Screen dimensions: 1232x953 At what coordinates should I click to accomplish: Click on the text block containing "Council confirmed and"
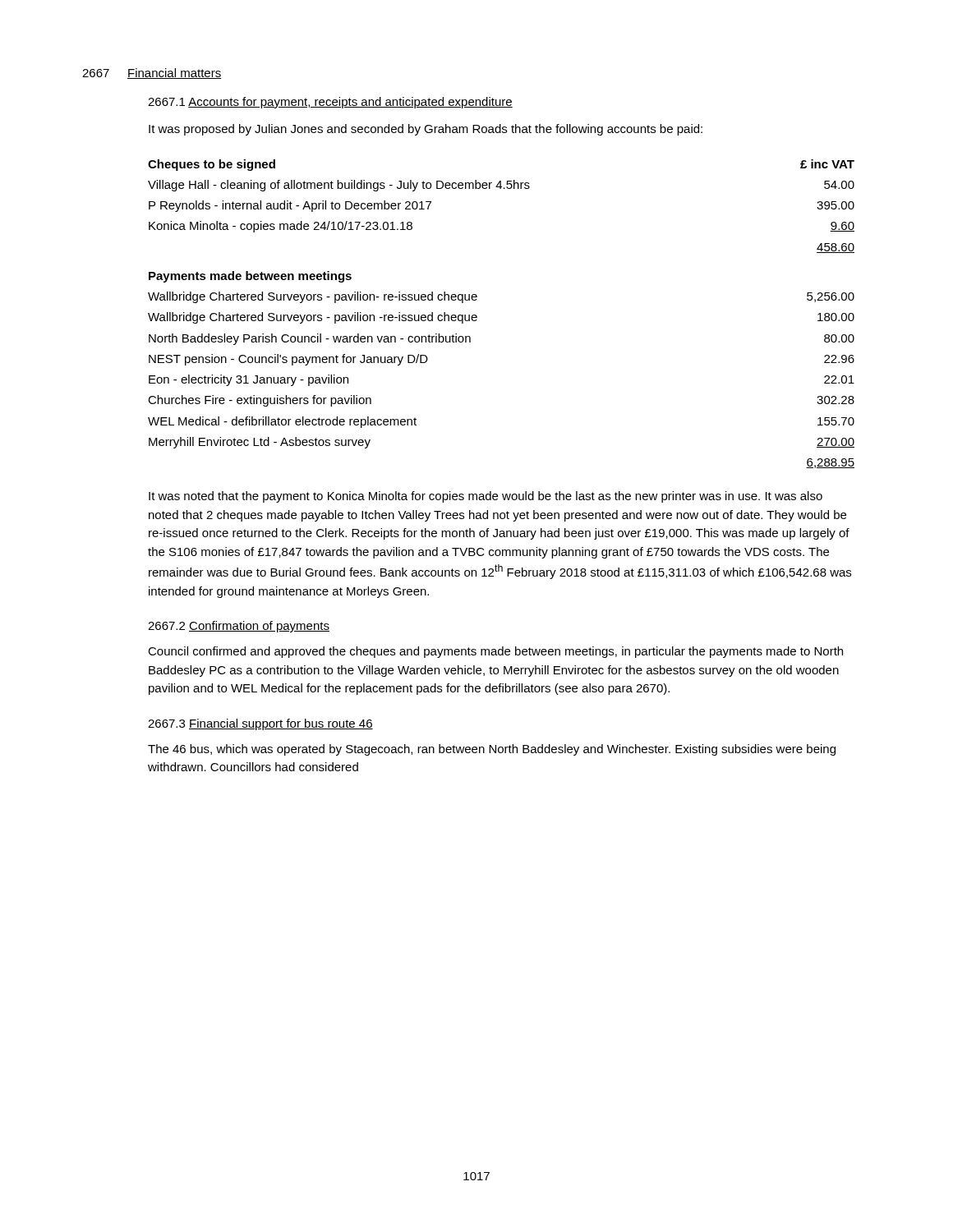point(501,670)
